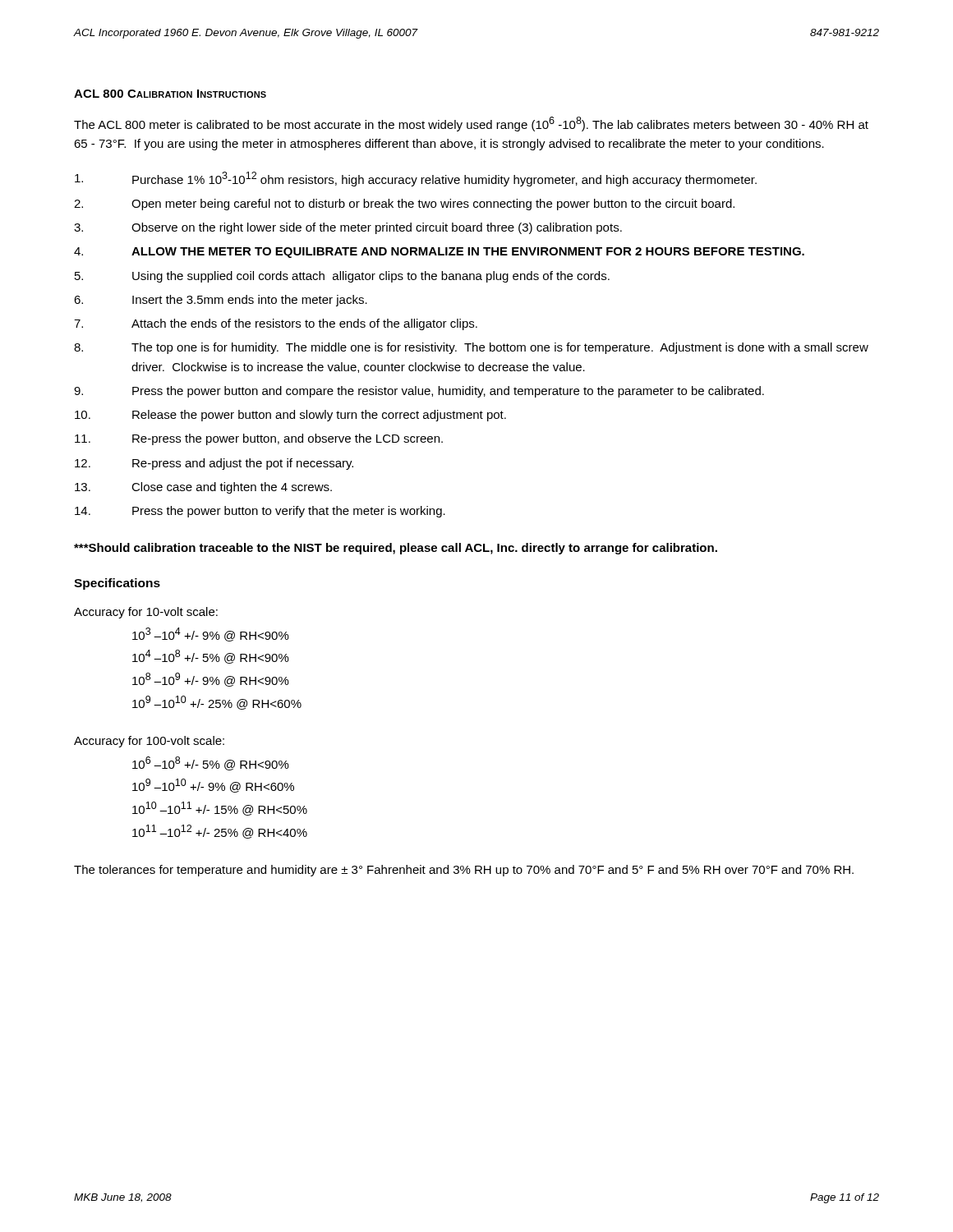
Task: Click on the list item containing "5. Using the"
Action: click(x=476, y=275)
